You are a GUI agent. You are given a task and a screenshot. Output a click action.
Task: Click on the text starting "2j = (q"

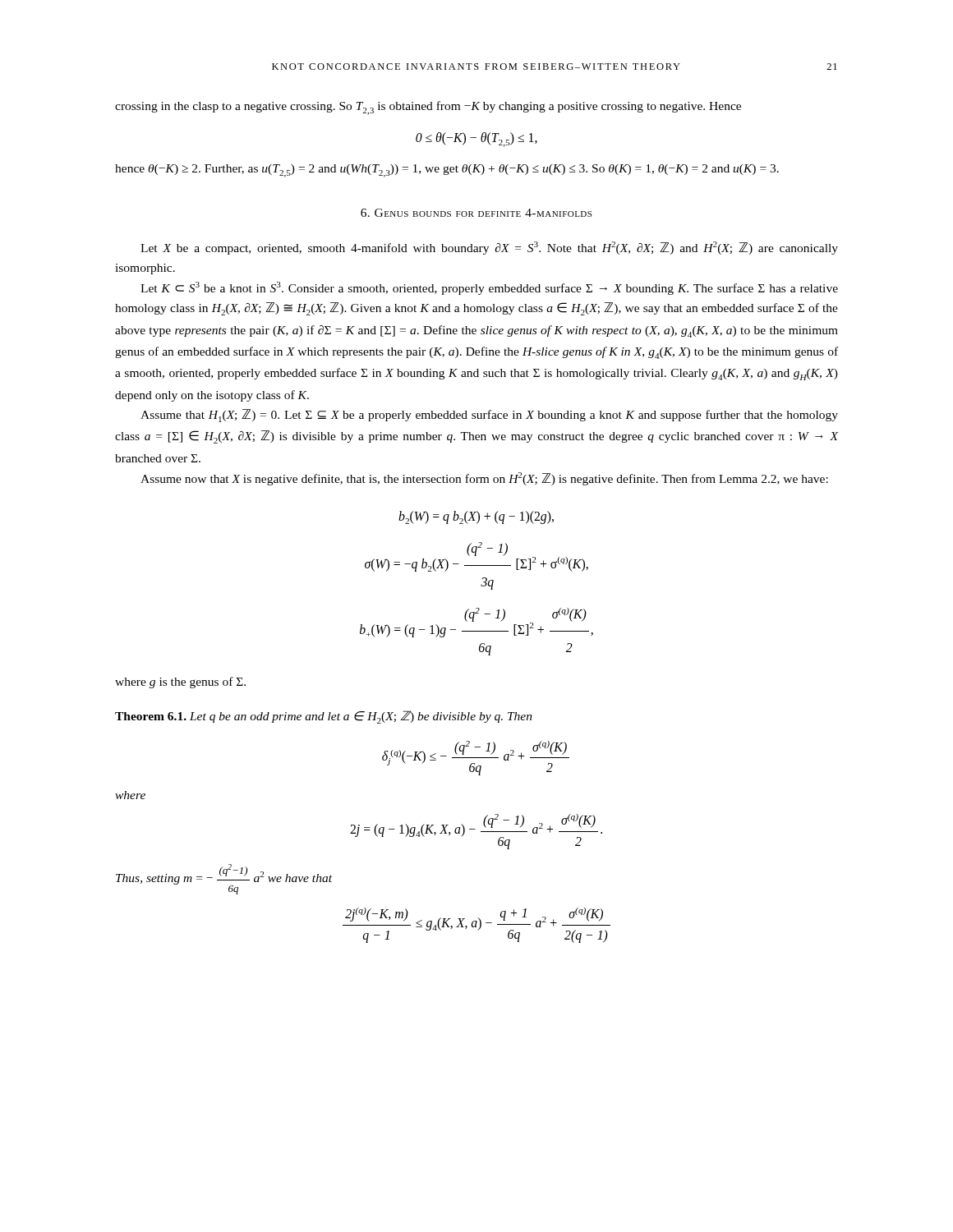tap(476, 831)
